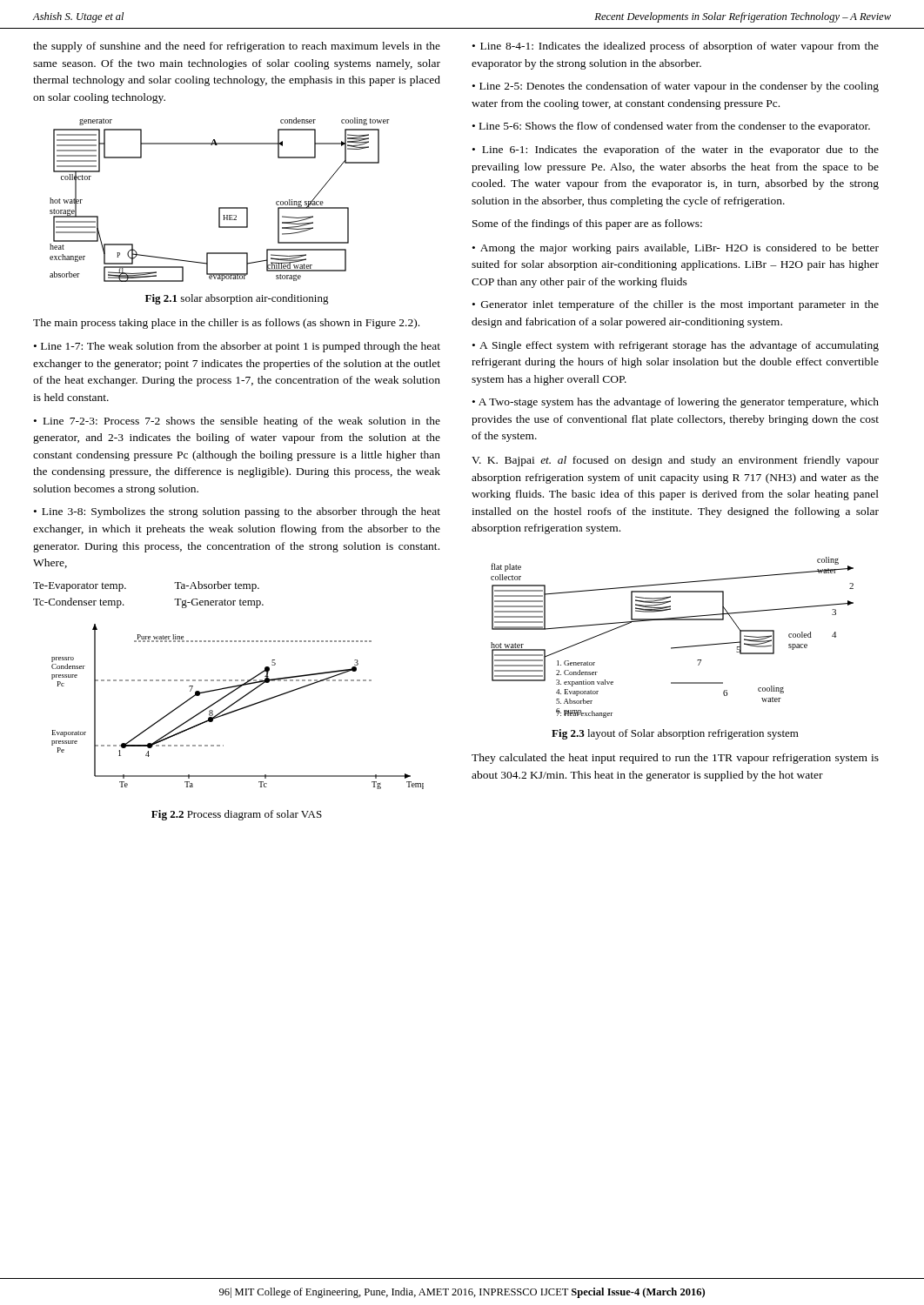Find the block on this page that starts "They calculated the heat"
924x1305 pixels.
pos(675,766)
